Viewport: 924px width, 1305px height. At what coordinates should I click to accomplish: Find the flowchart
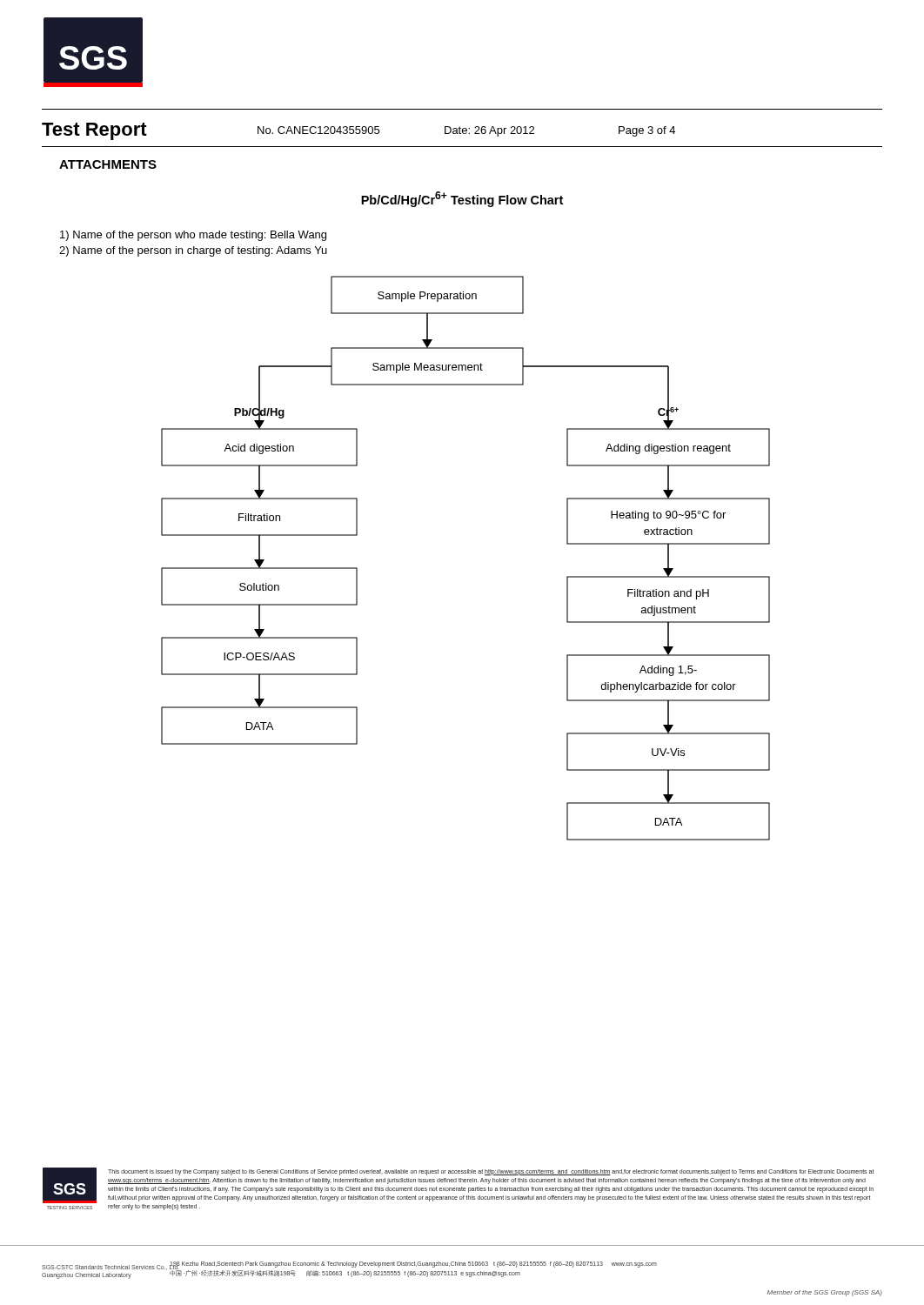coord(462,651)
